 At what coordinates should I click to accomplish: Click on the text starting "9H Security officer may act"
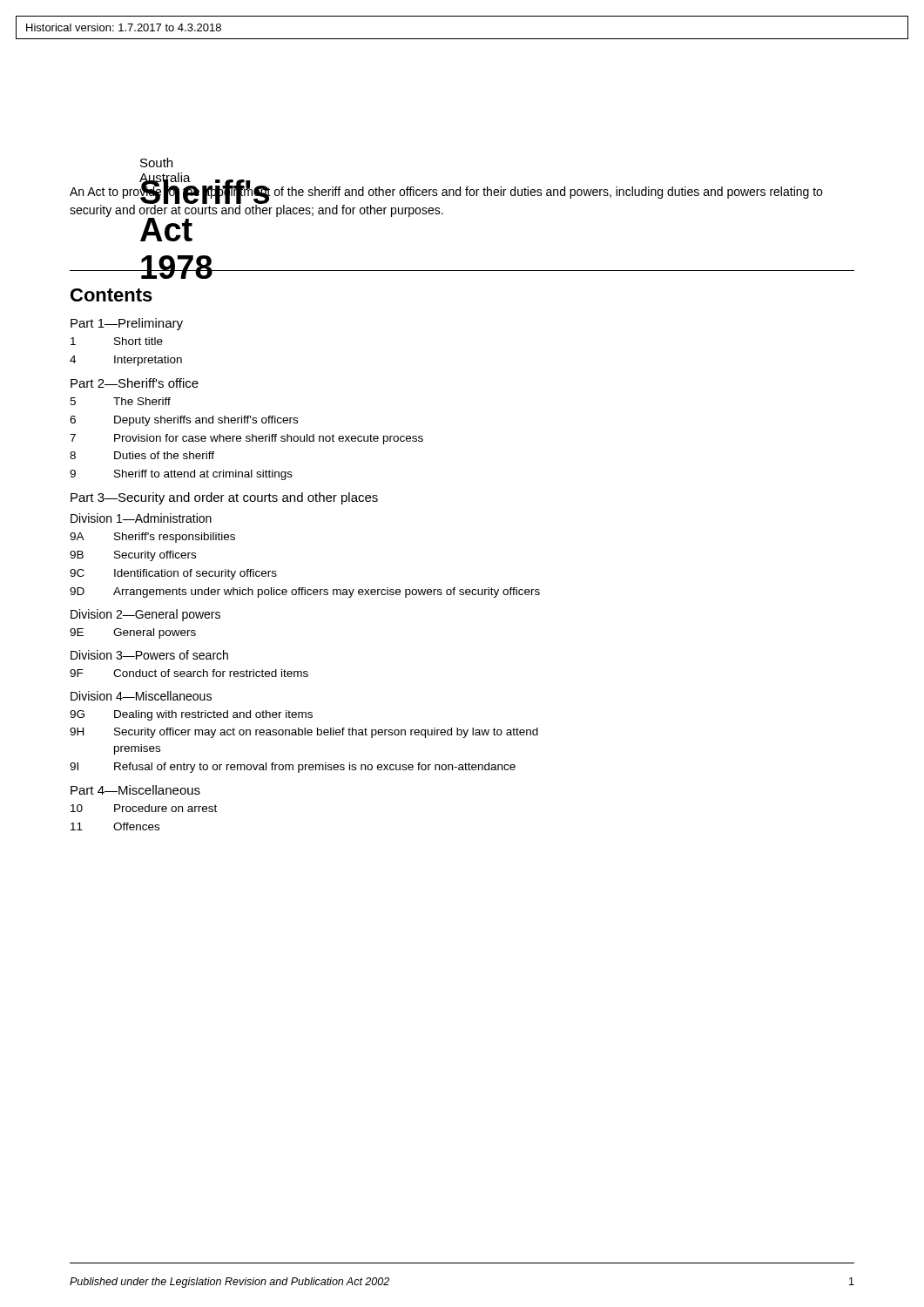(462, 741)
